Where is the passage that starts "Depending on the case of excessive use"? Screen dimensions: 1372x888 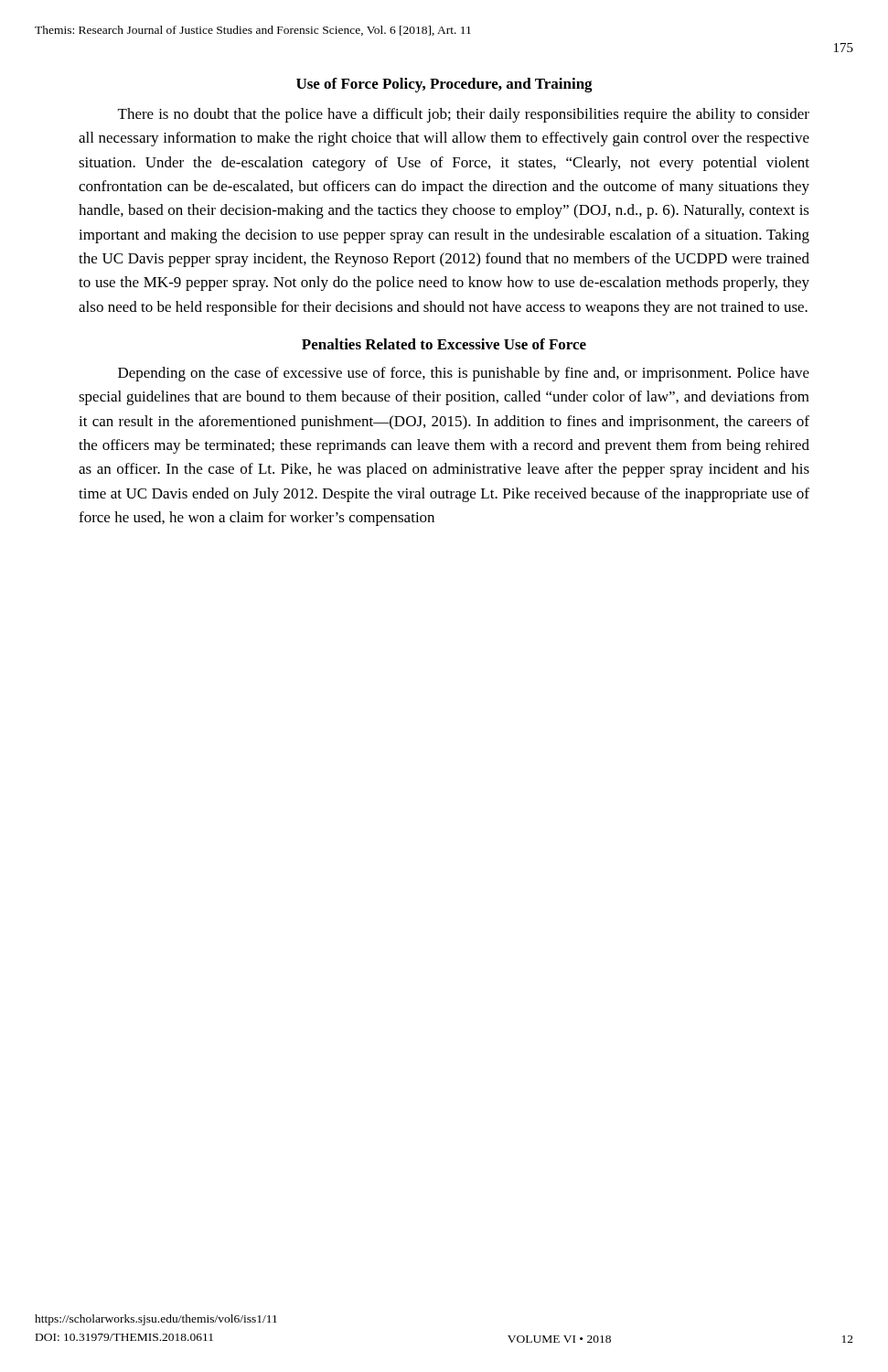[x=444, y=446]
